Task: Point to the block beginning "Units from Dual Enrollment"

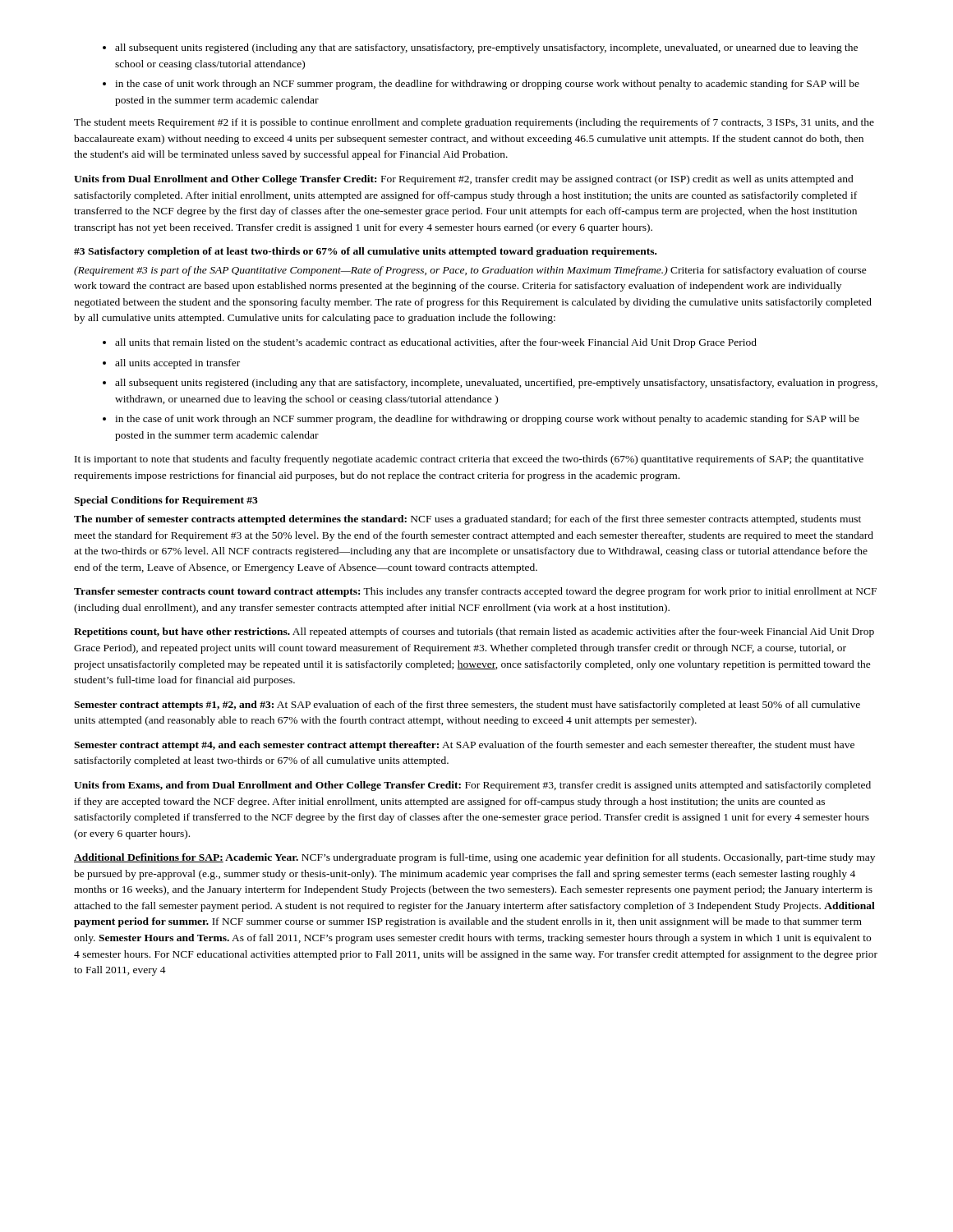Action: (x=466, y=203)
